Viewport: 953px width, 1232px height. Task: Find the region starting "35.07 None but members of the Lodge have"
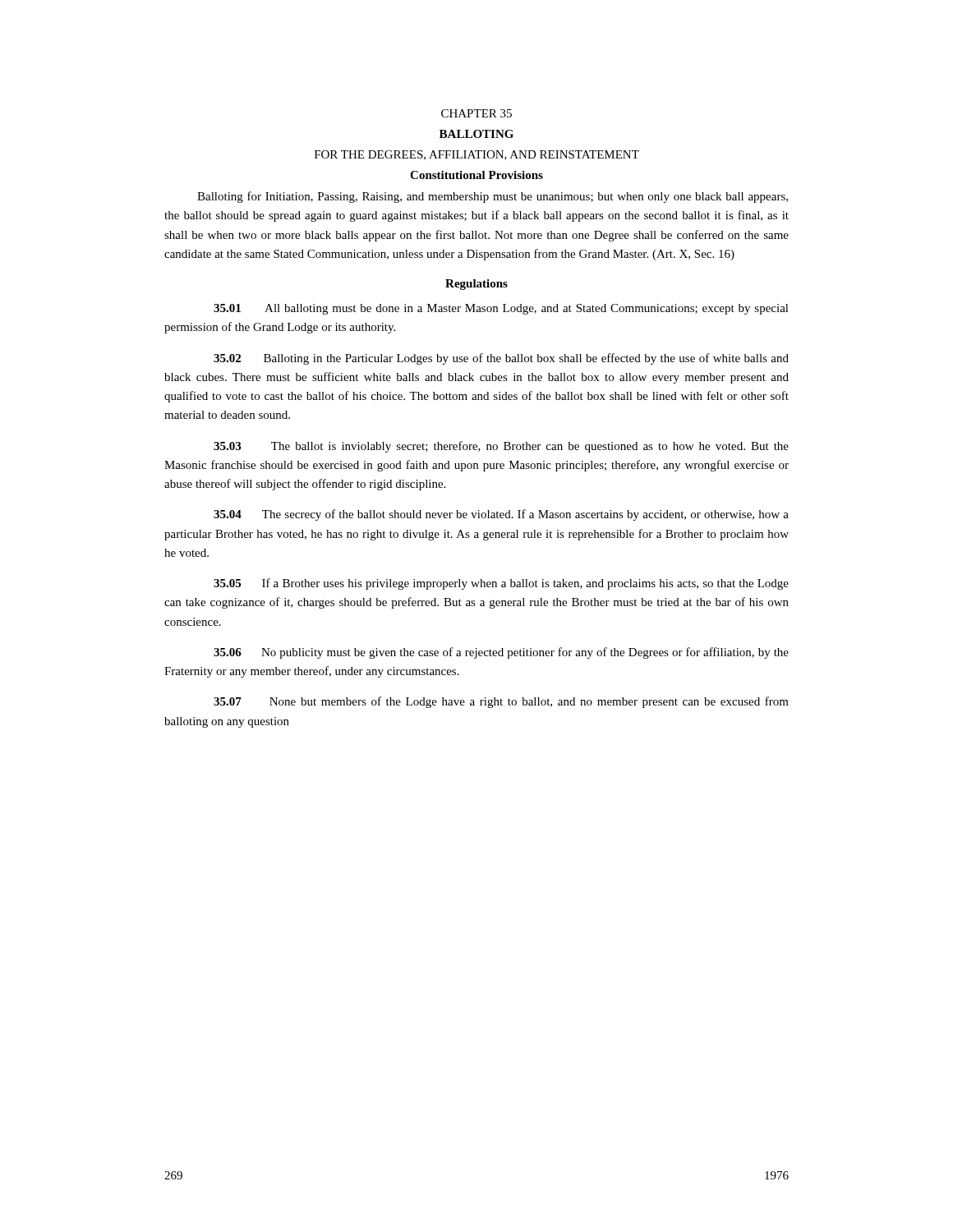coord(476,710)
